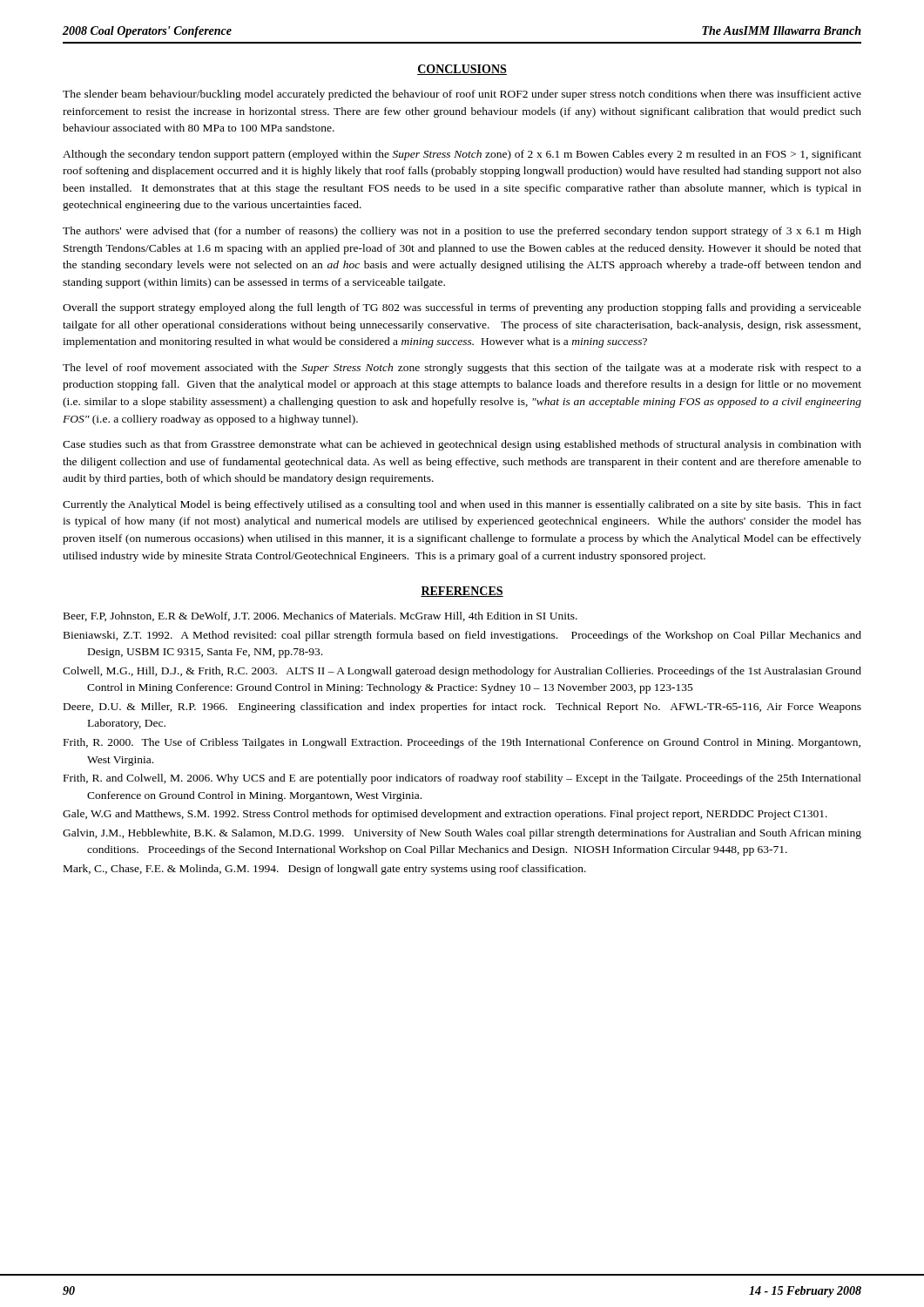This screenshot has height=1307, width=924.
Task: Select the region starting "Gale, W.G and Matthews,"
Action: pyautogui.click(x=445, y=814)
